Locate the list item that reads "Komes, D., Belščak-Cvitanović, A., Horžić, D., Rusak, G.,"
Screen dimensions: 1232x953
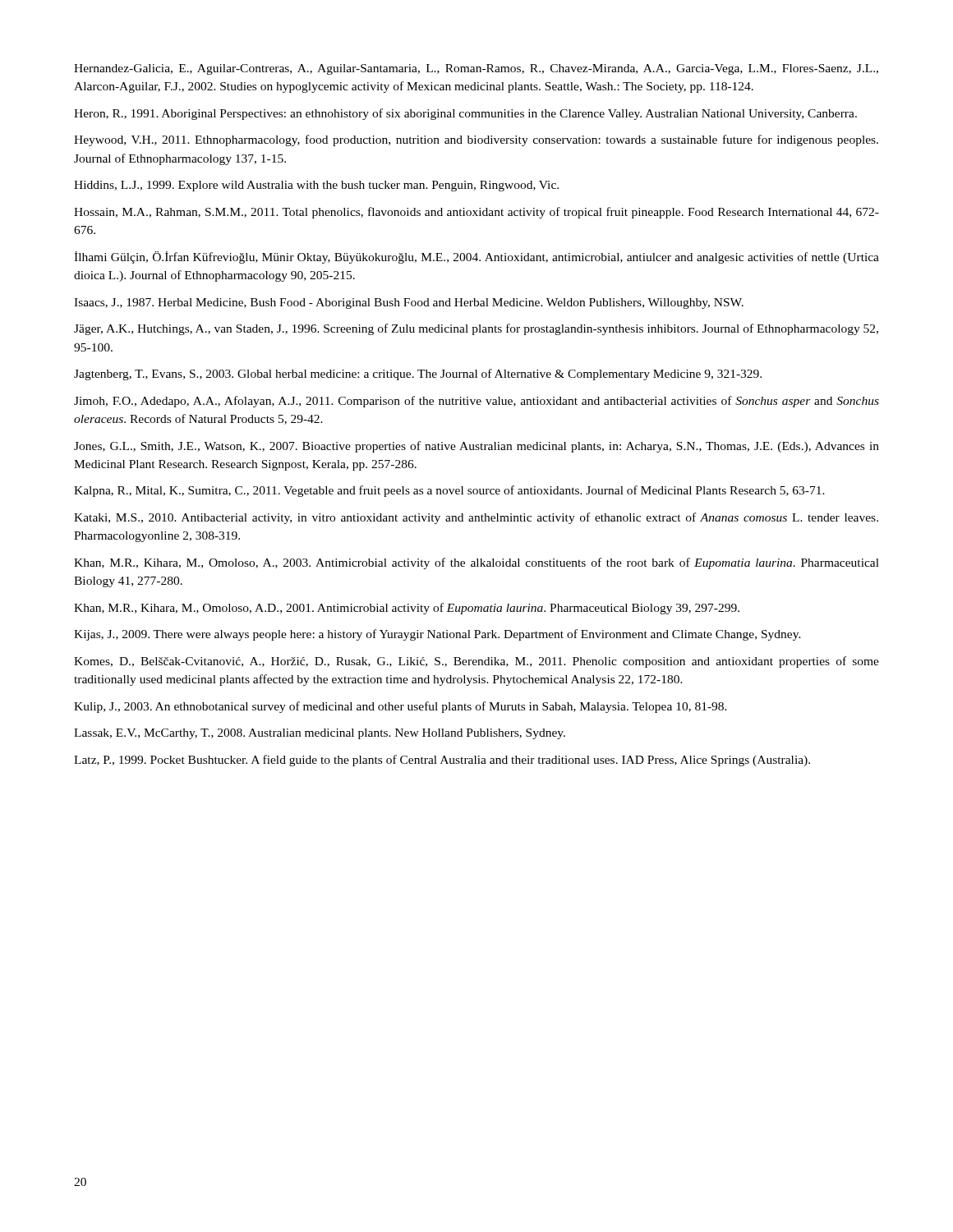click(476, 670)
